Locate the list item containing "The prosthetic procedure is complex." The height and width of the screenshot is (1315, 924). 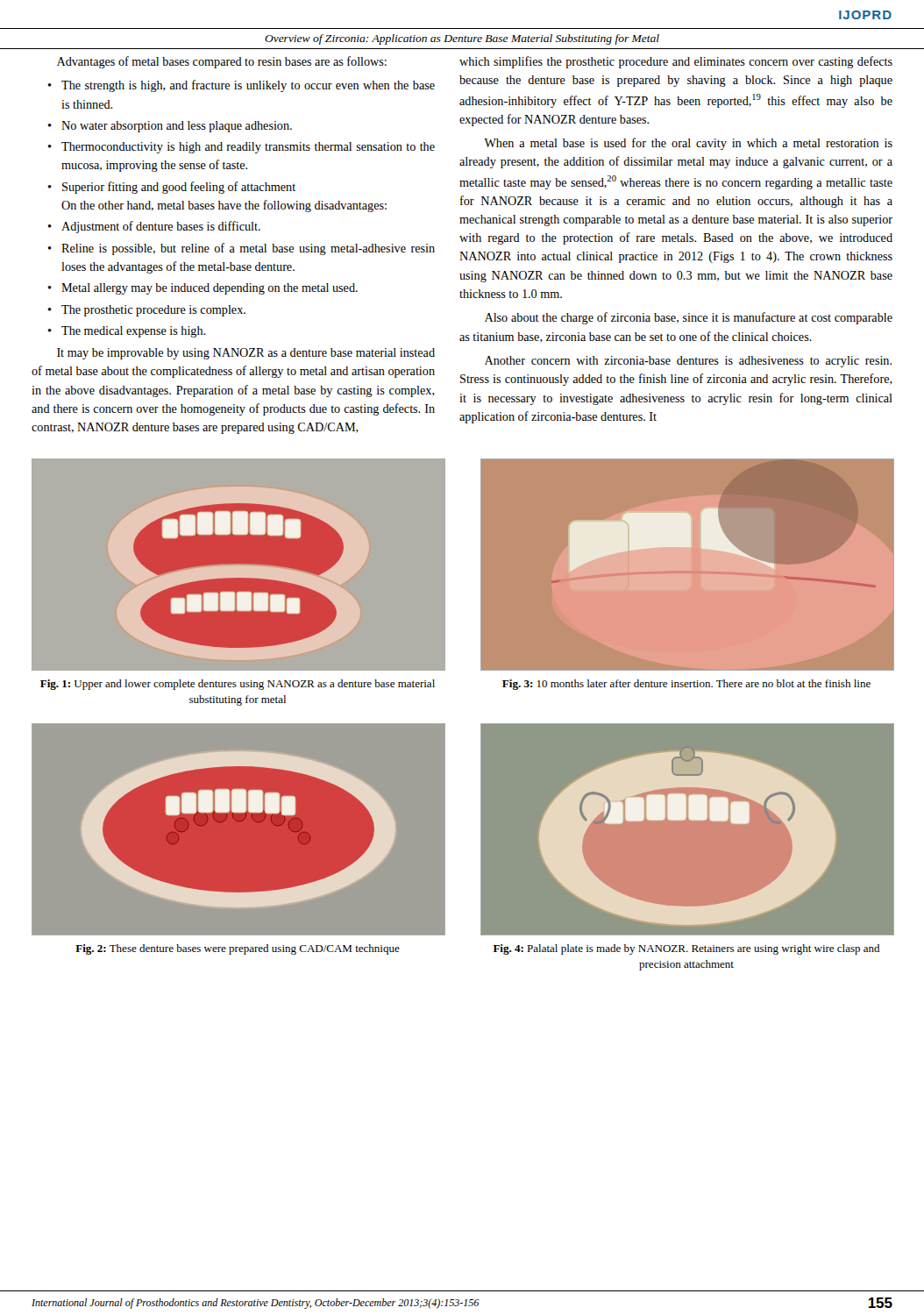tap(154, 309)
